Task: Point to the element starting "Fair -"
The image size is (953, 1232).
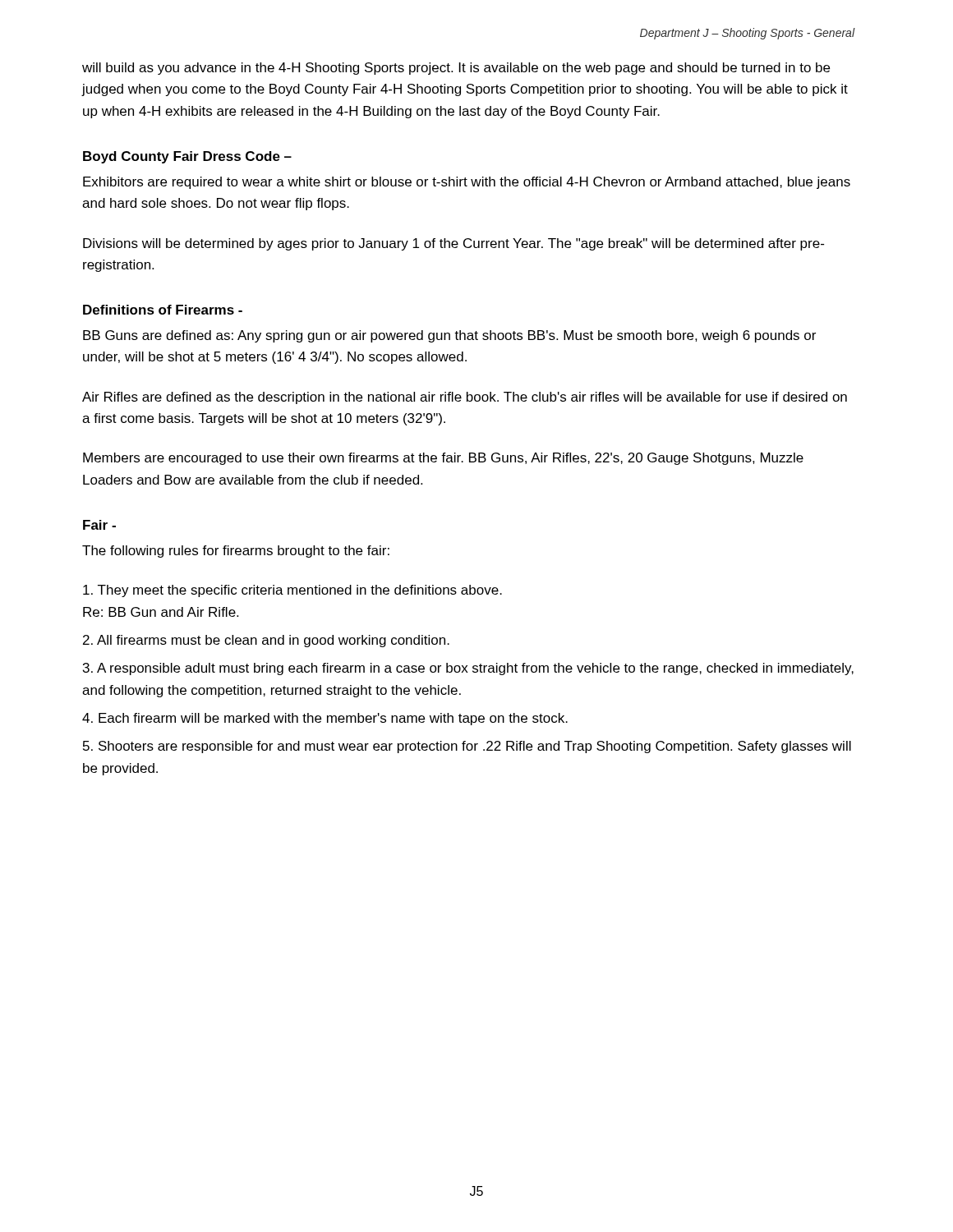Action: 99,525
